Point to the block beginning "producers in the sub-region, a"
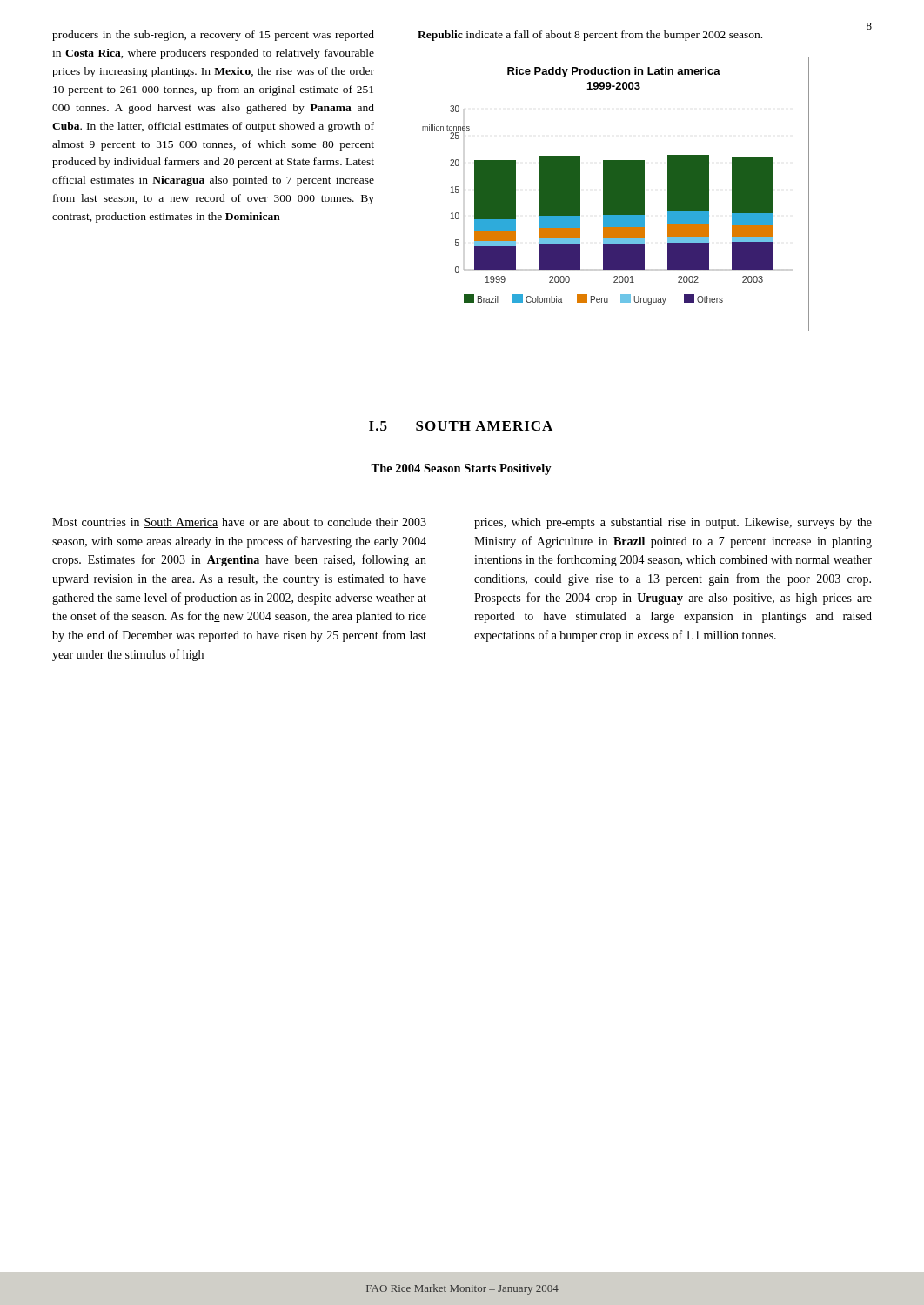924x1305 pixels. click(x=213, y=125)
